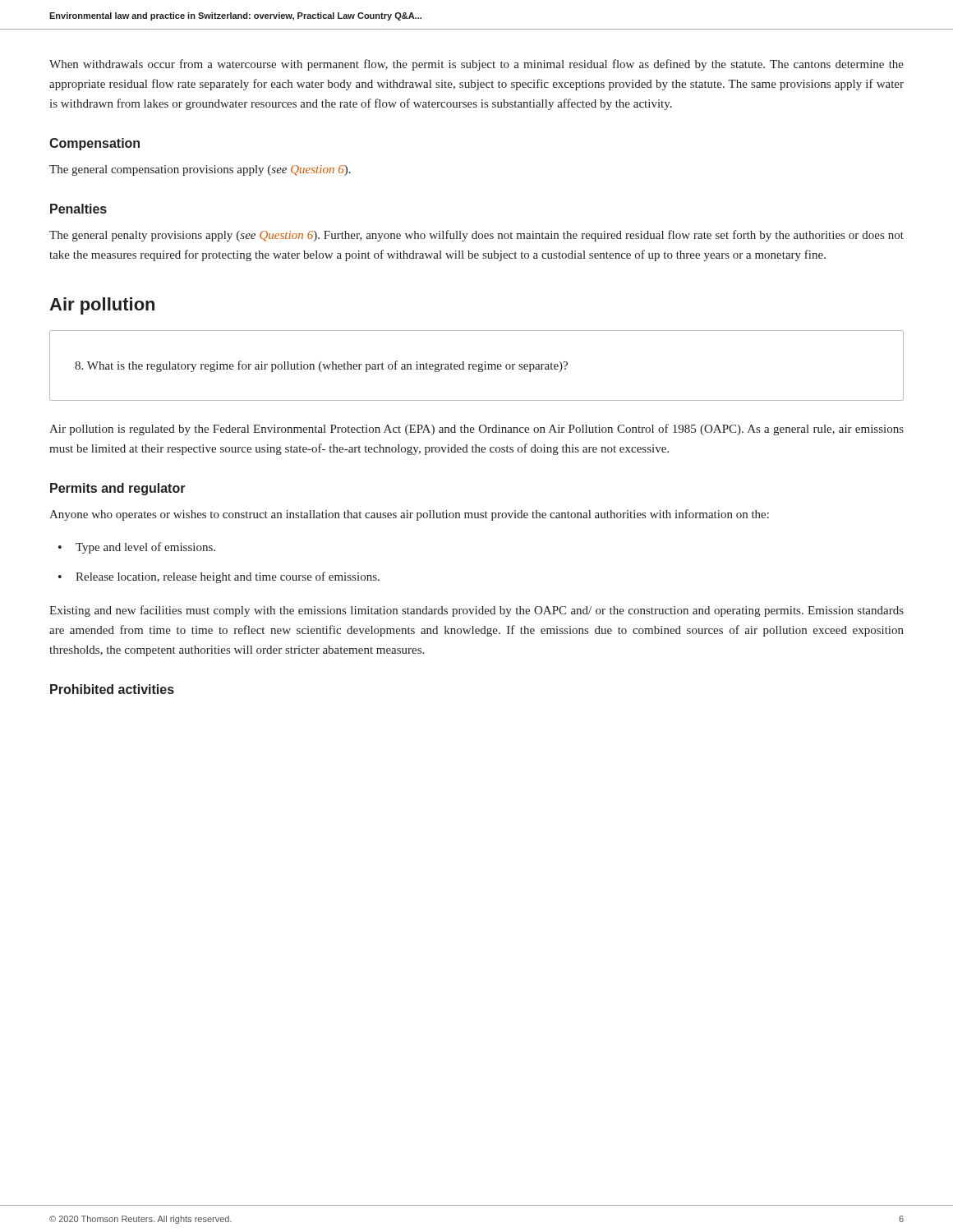Image resolution: width=953 pixels, height=1232 pixels.
Task: Point to "Permits and regulator"
Action: click(x=117, y=488)
